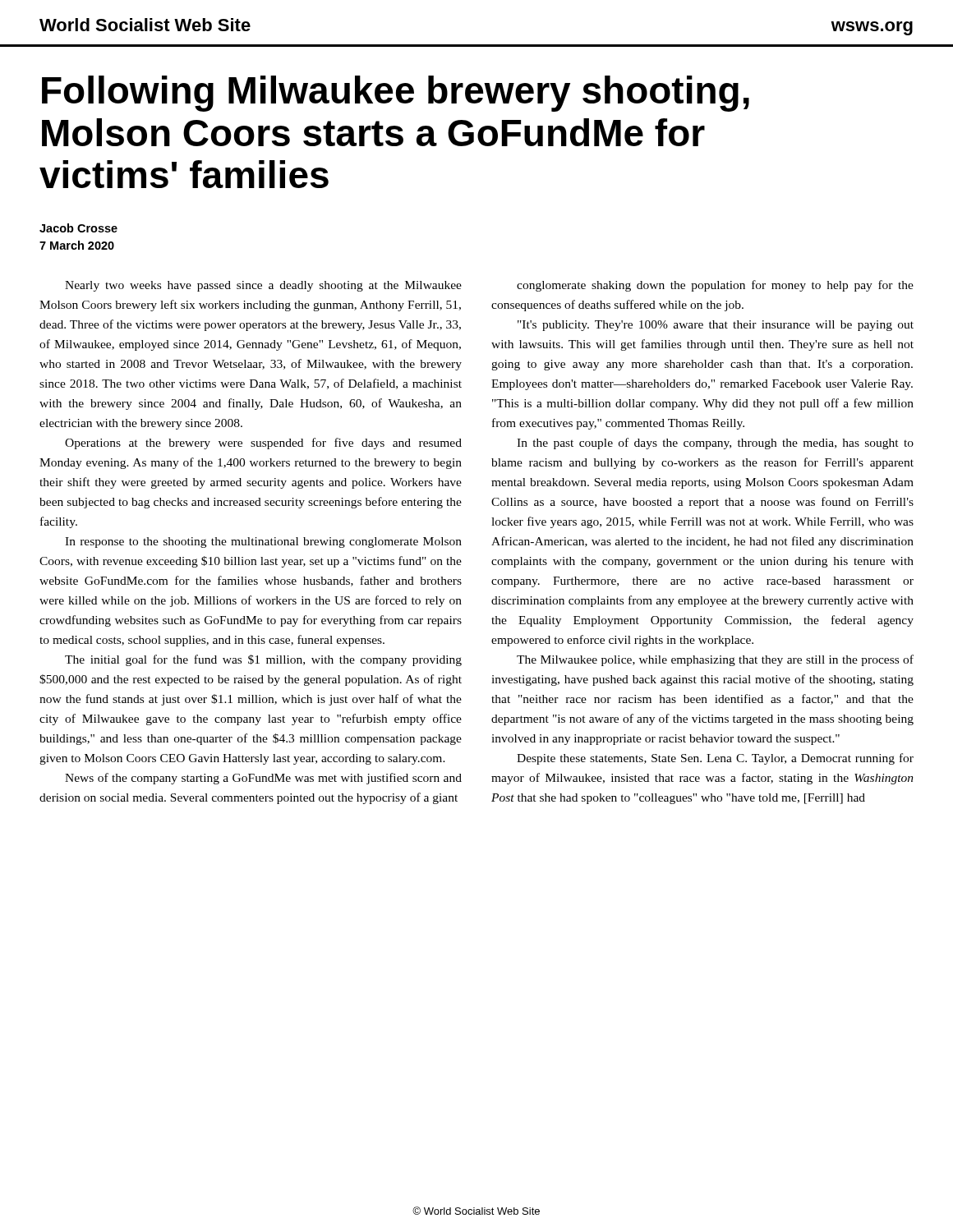Locate the block of text that opens with "News of the company starting"
Image resolution: width=953 pixels, height=1232 pixels.
coord(251,788)
